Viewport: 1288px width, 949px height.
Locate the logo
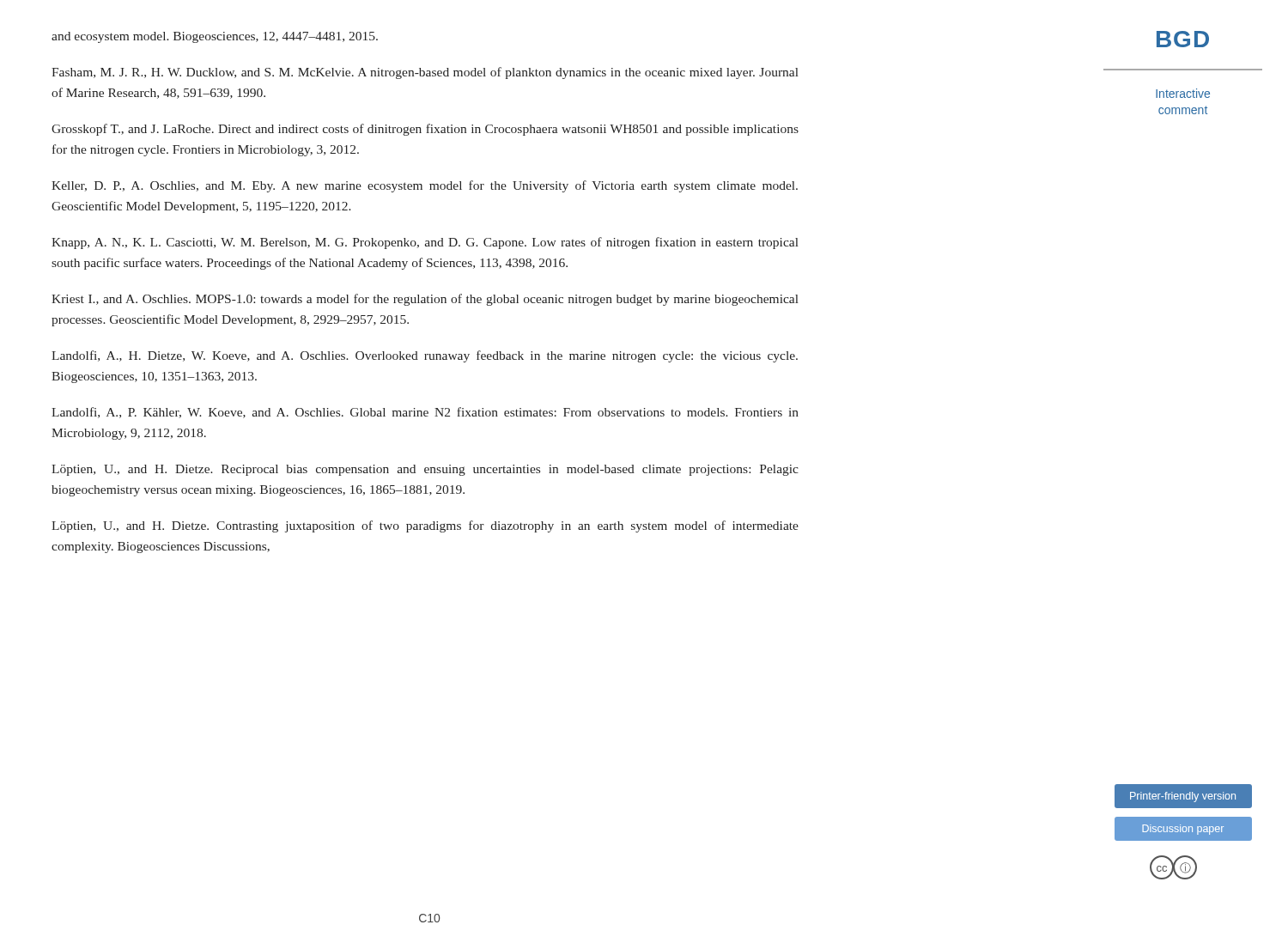[1183, 867]
